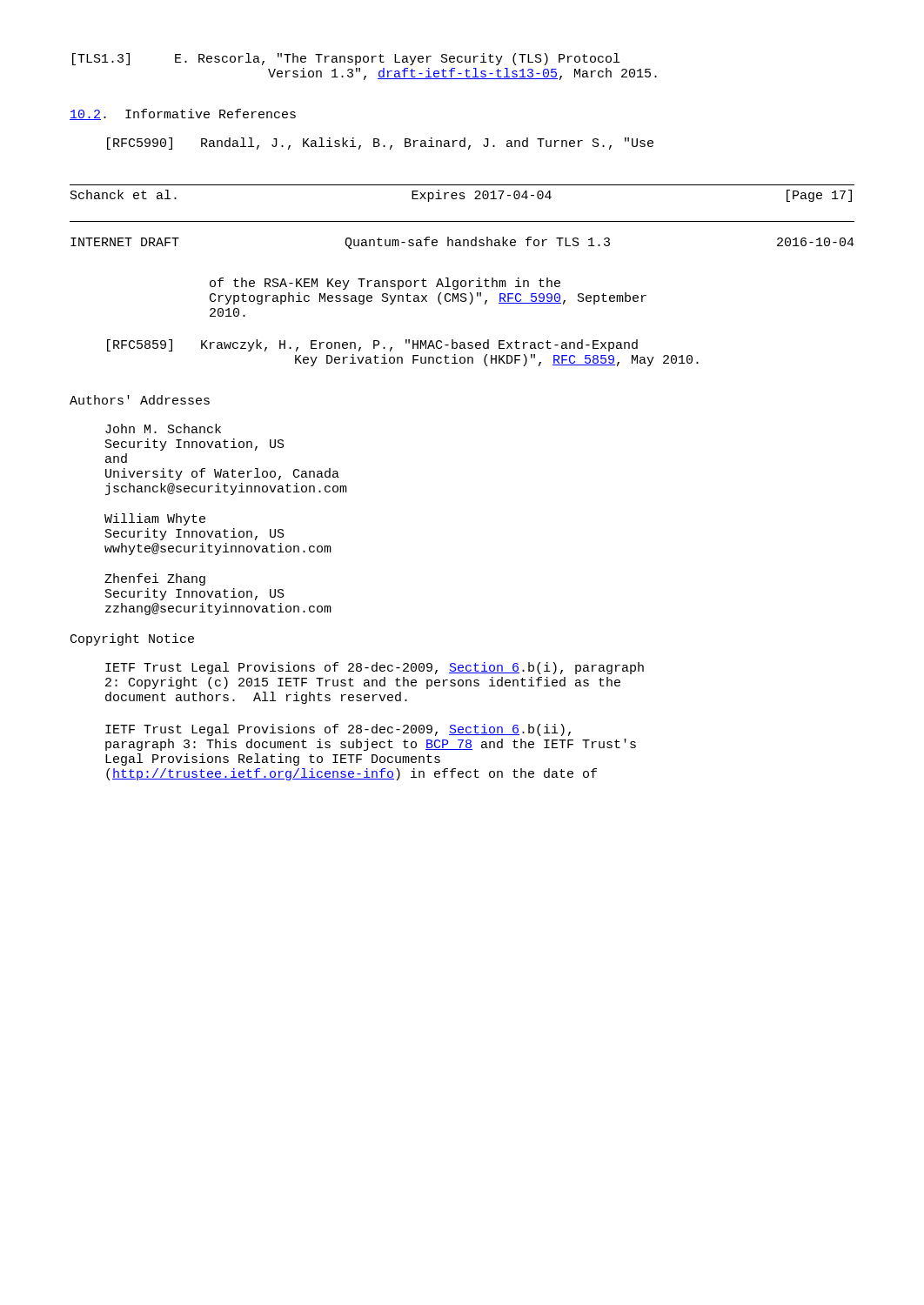Image resolution: width=924 pixels, height=1305 pixels.
Task: Select the text with the text "Zhenfei Zhang Security Innovation, US zzhang@securityinnovation.com"
Action: click(x=218, y=595)
